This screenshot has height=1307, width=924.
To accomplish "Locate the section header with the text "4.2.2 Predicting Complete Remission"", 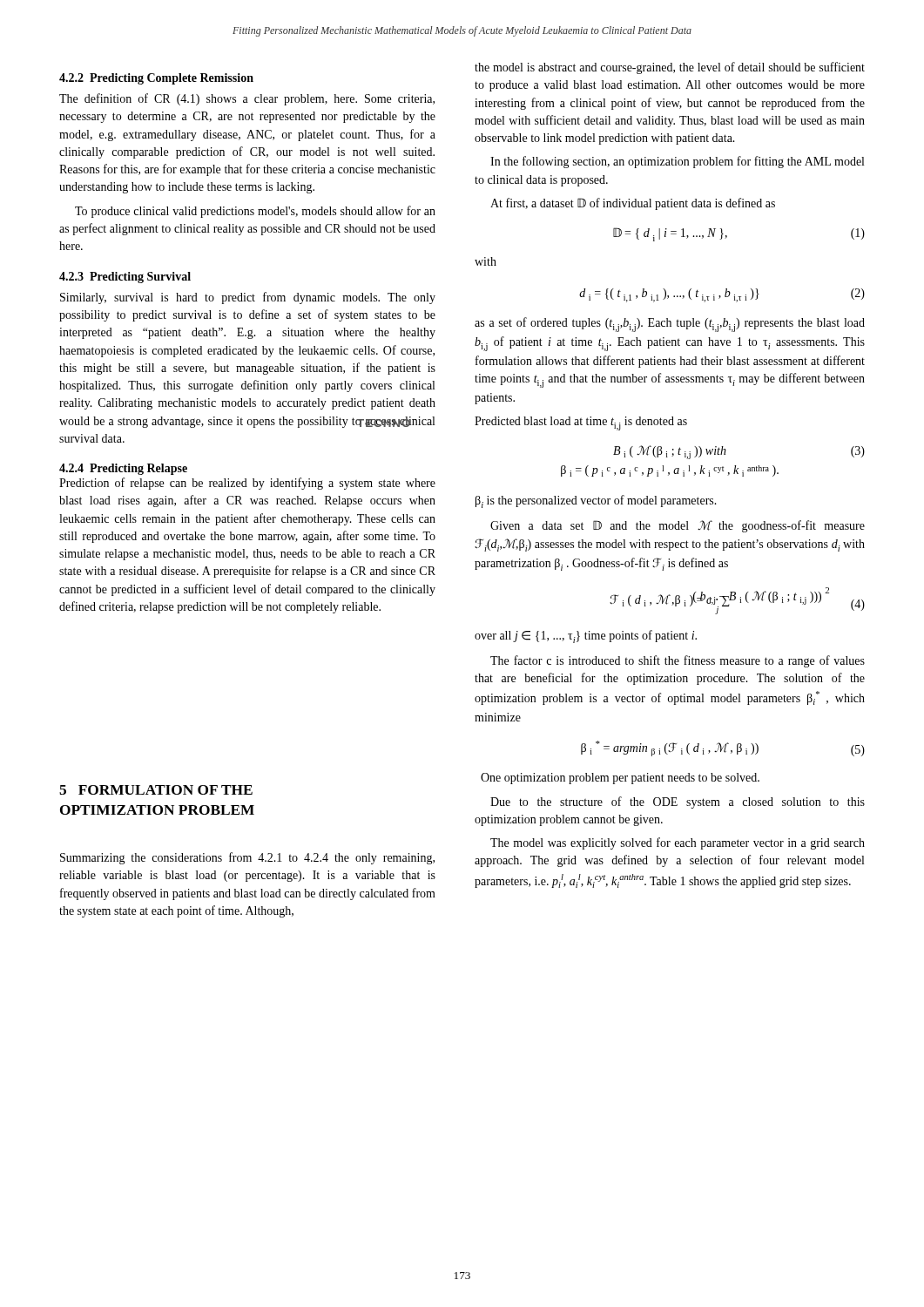I will [156, 78].
